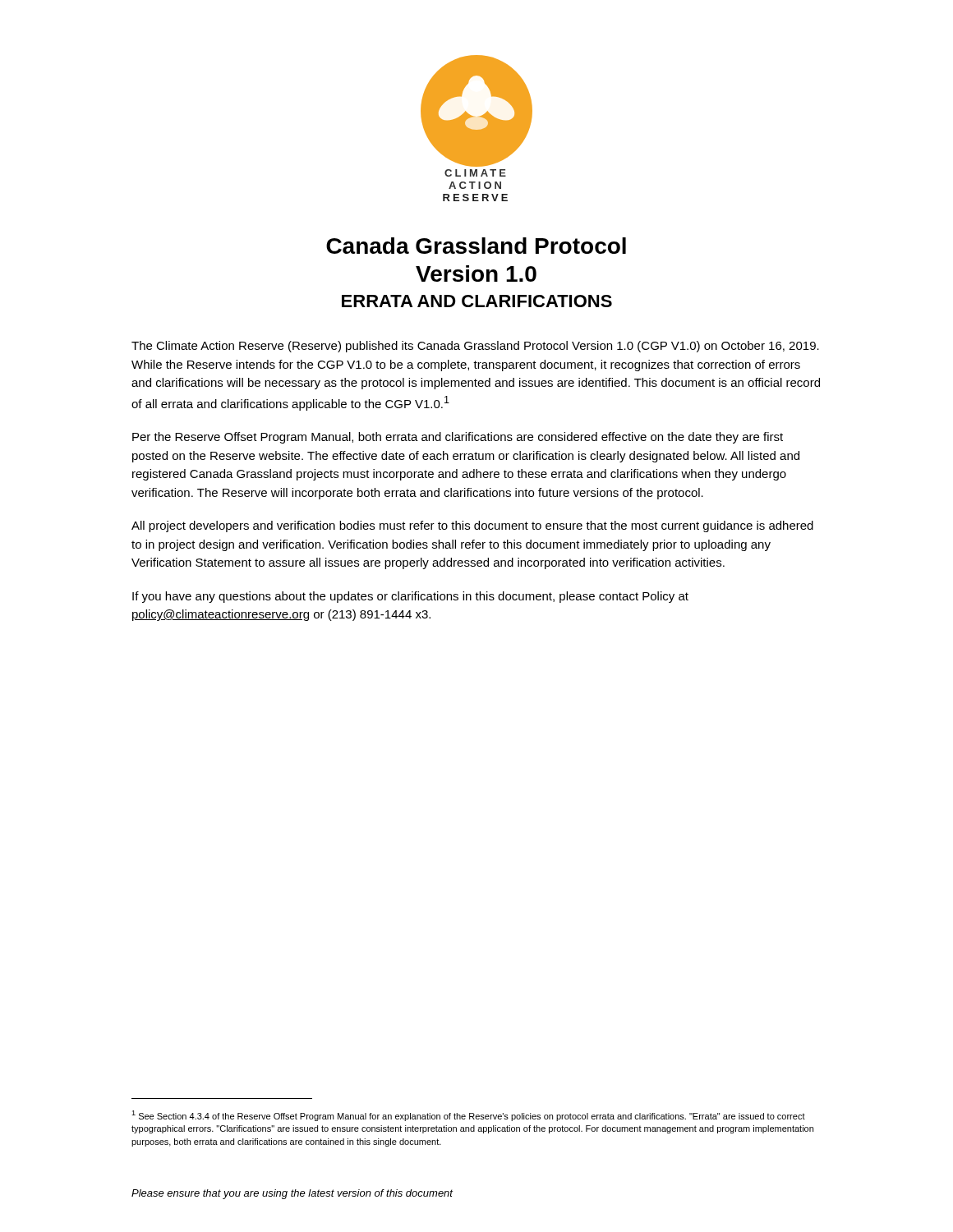The image size is (953, 1232).
Task: Select the logo
Action: click(x=476, y=129)
